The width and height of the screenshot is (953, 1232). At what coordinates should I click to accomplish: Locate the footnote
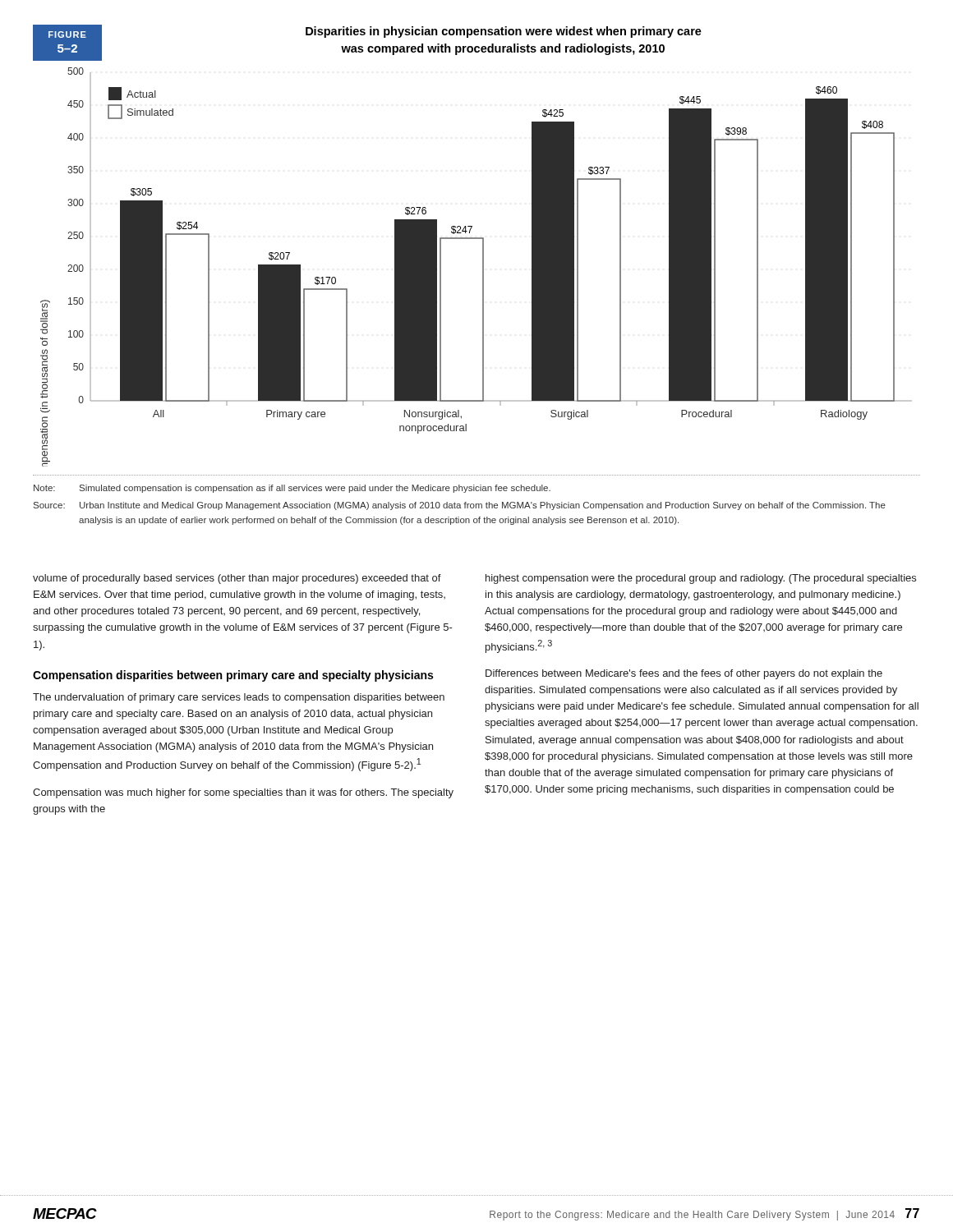pos(476,505)
